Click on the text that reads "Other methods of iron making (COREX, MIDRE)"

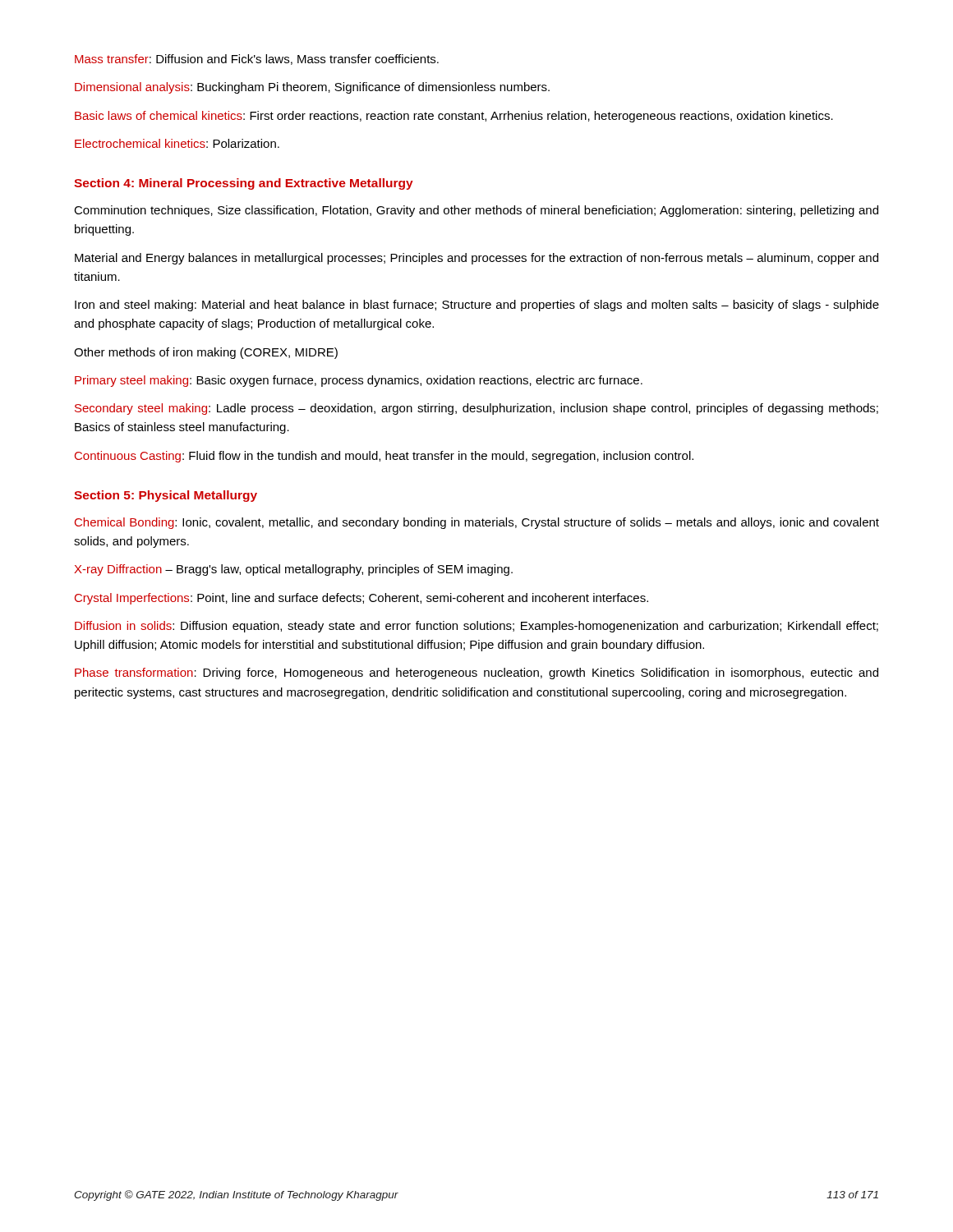(x=206, y=352)
